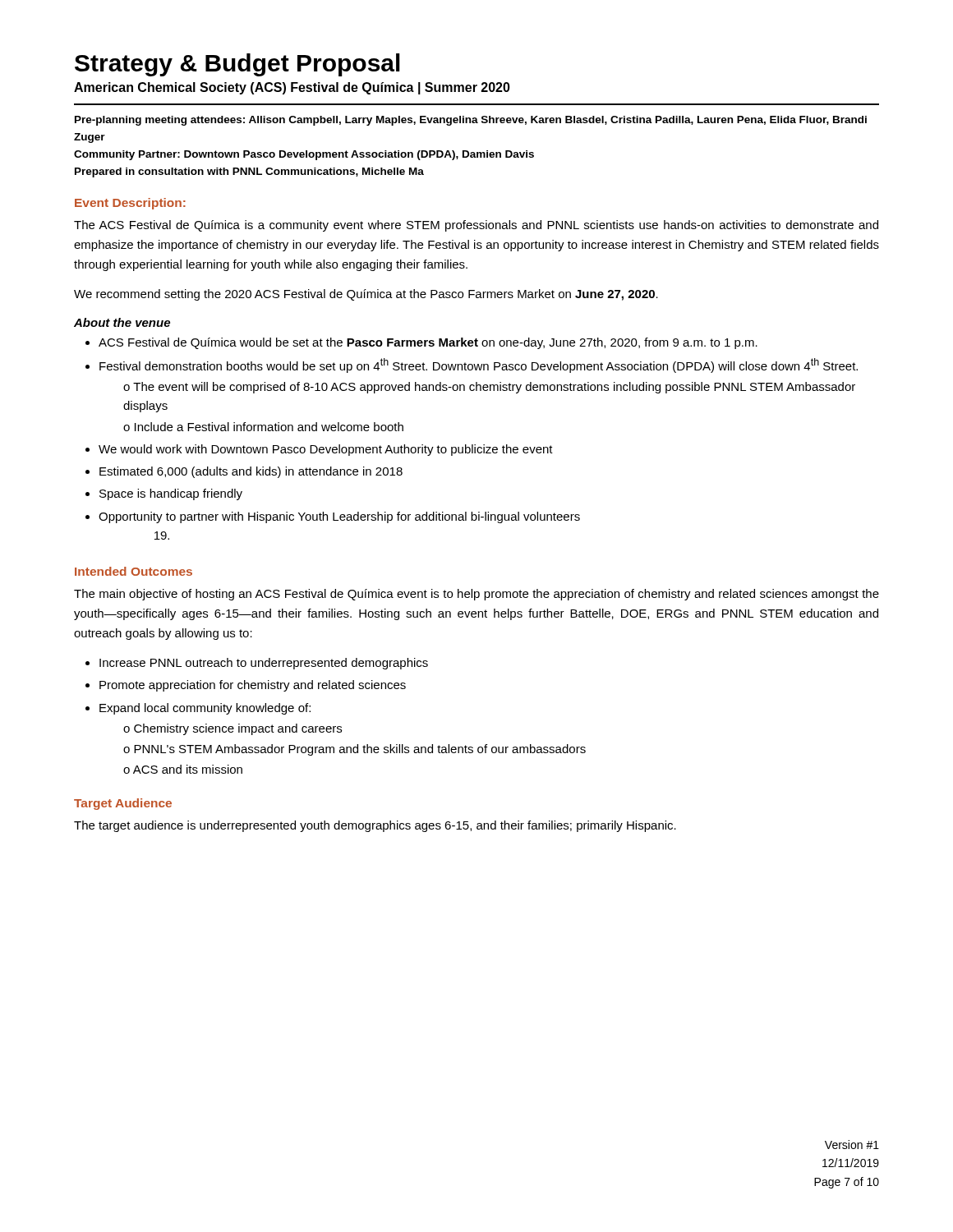Find the text starting "Space is handicap friendly"
The image size is (953, 1232).
pyautogui.click(x=171, y=494)
